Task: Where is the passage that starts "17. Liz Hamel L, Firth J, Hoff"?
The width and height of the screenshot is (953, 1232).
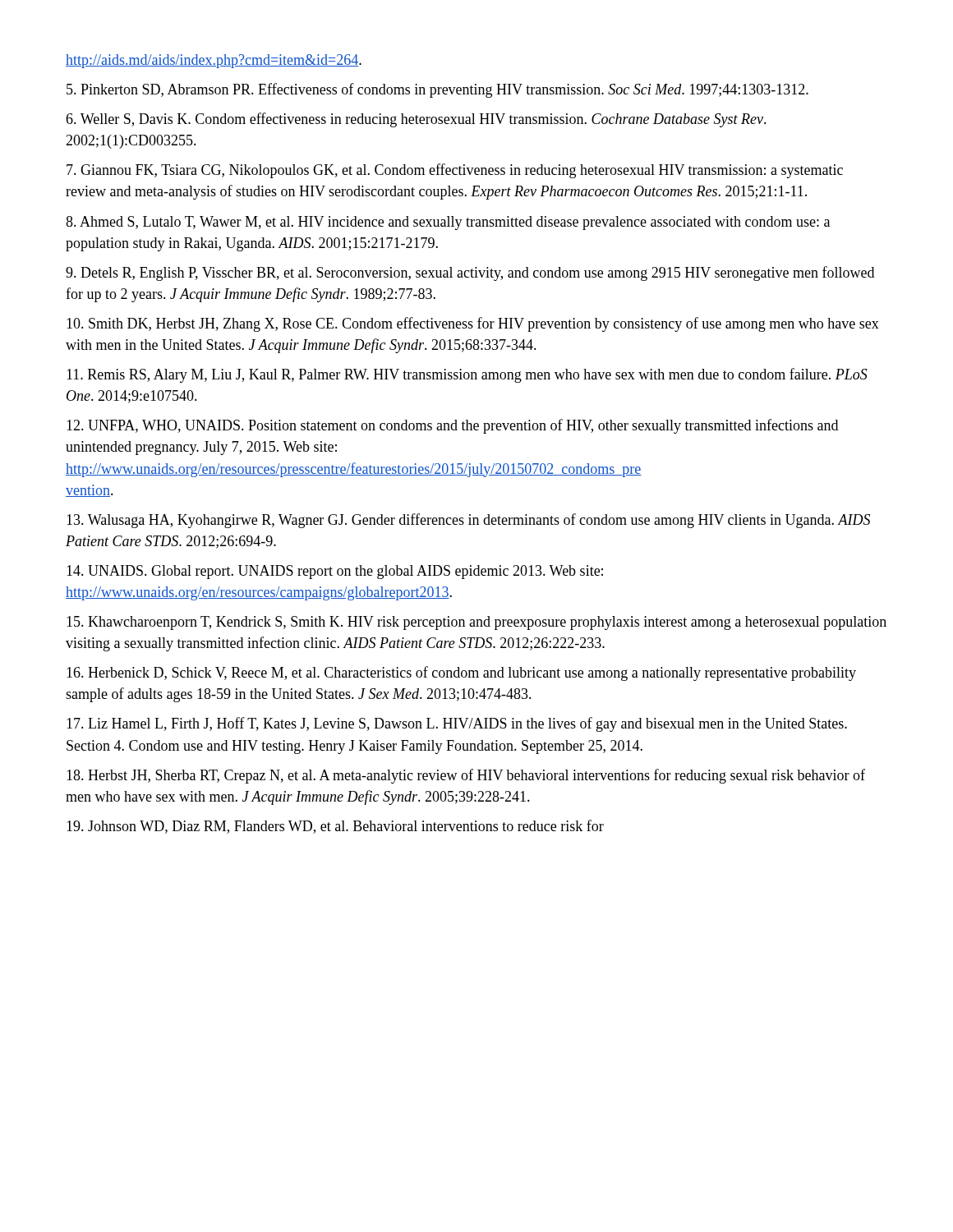Action: (x=457, y=735)
